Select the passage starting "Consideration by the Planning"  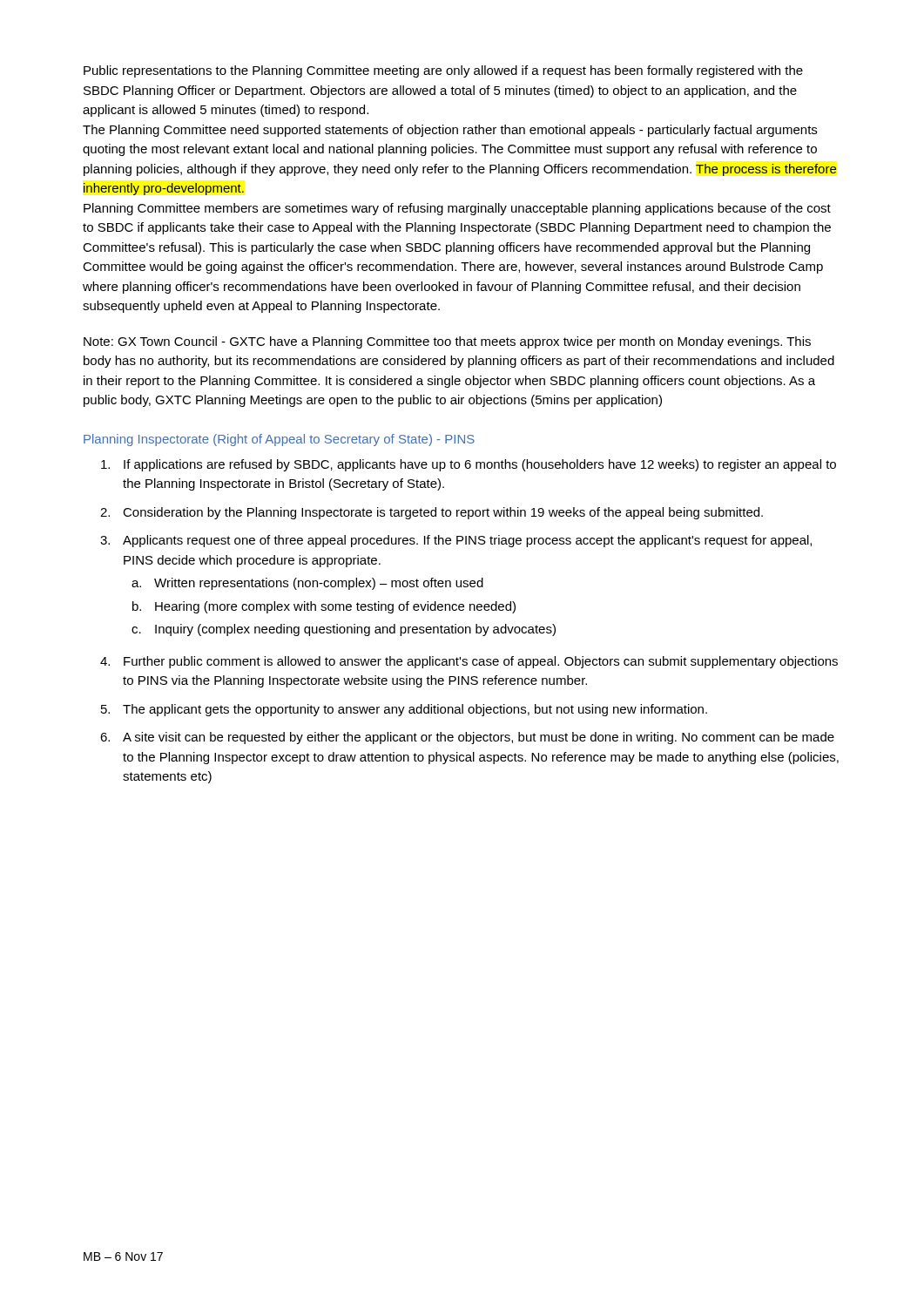pos(482,512)
